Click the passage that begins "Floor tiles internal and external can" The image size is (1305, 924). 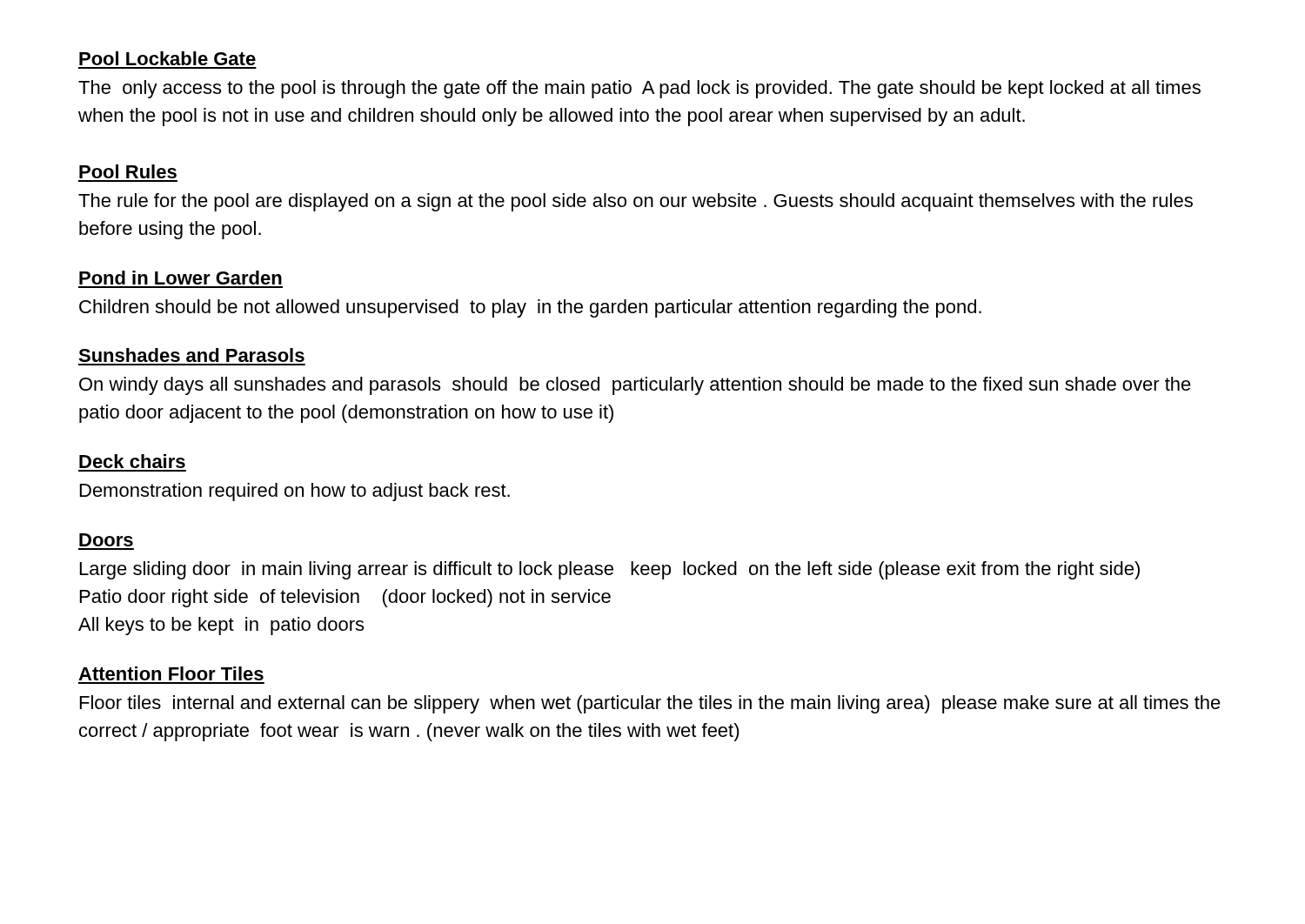click(x=650, y=716)
